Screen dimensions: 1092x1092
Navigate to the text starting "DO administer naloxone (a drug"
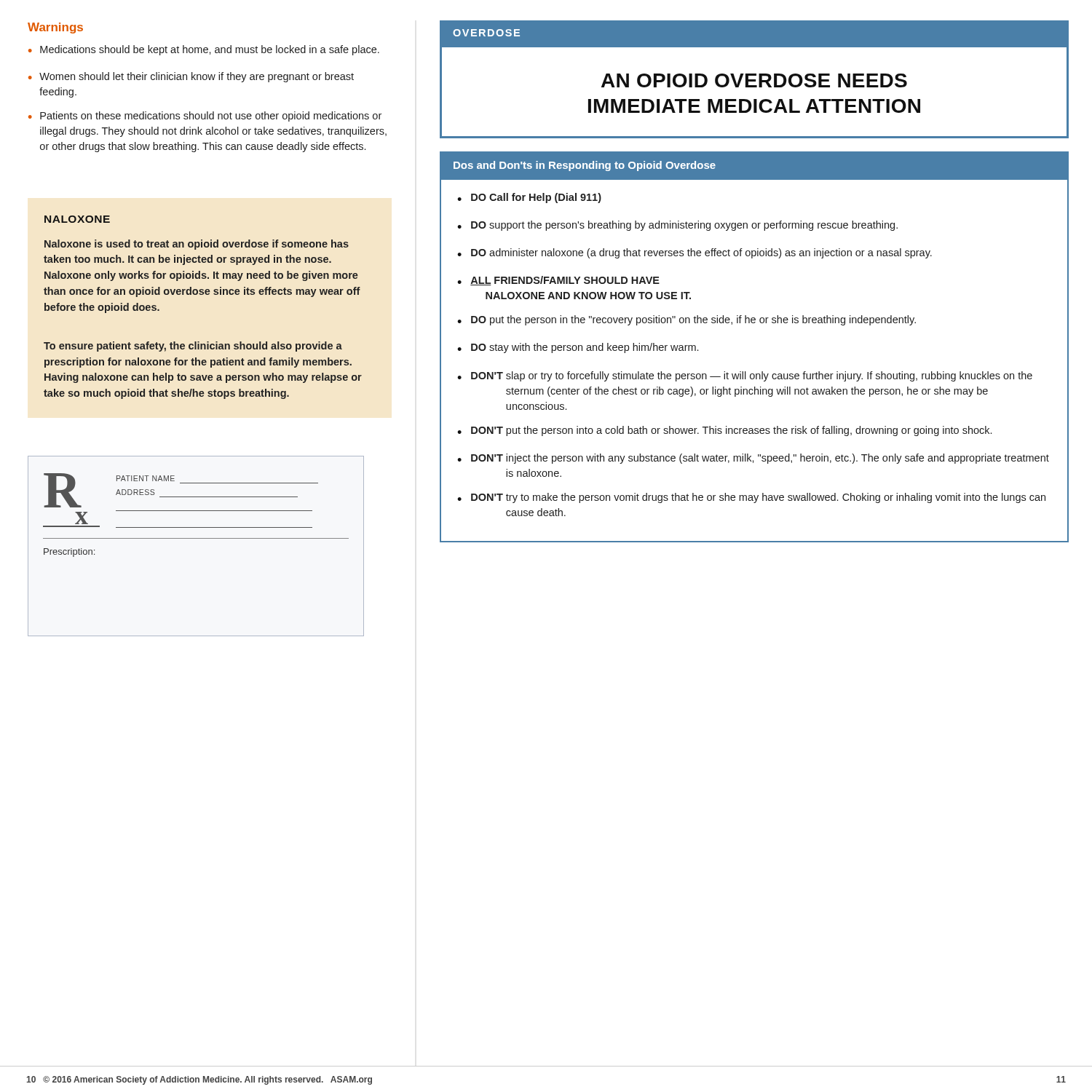702,253
